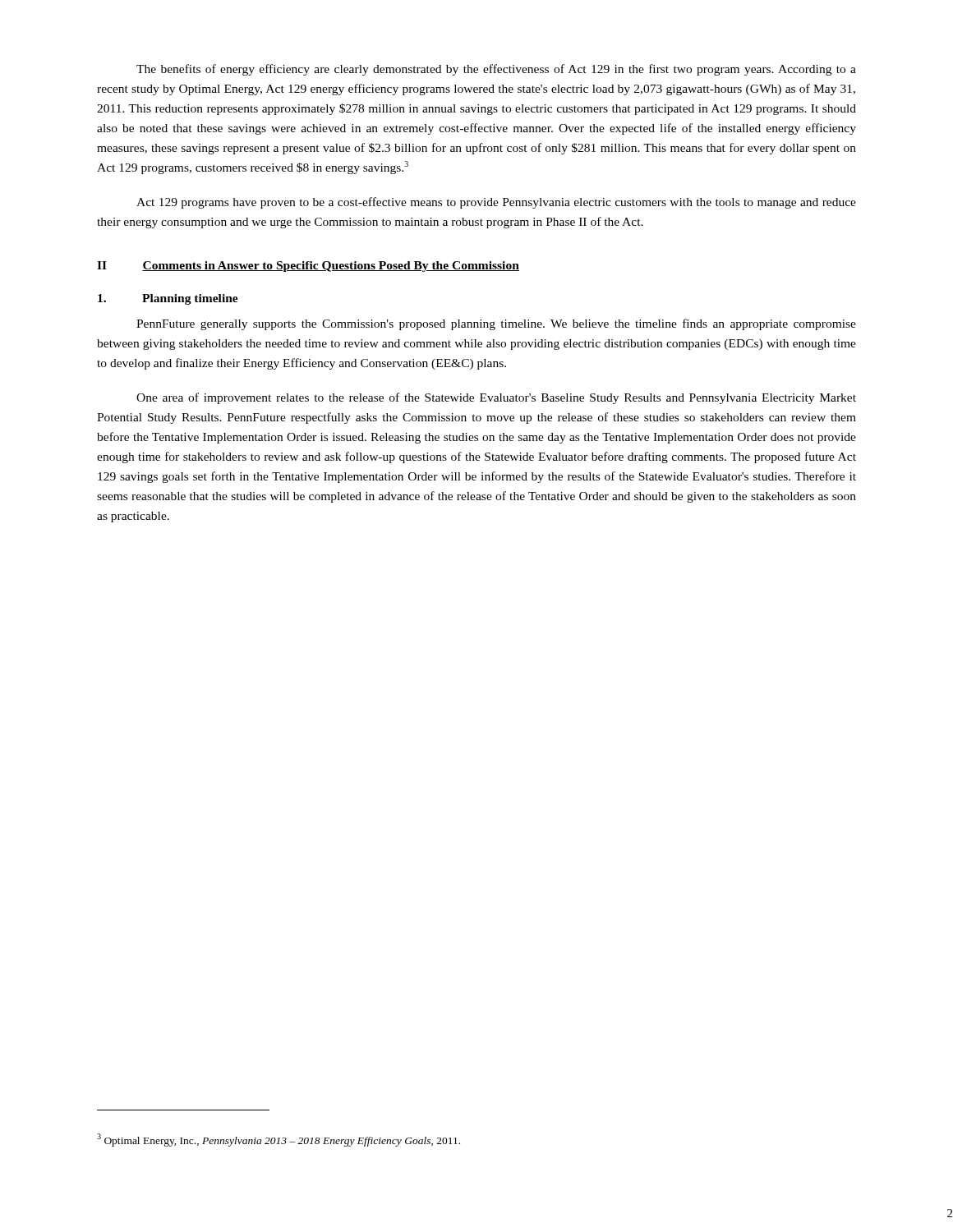Image resolution: width=953 pixels, height=1232 pixels.
Task: Select the text starting "PennFuture generally supports the Commission's proposed planning timeline."
Action: (x=476, y=343)
